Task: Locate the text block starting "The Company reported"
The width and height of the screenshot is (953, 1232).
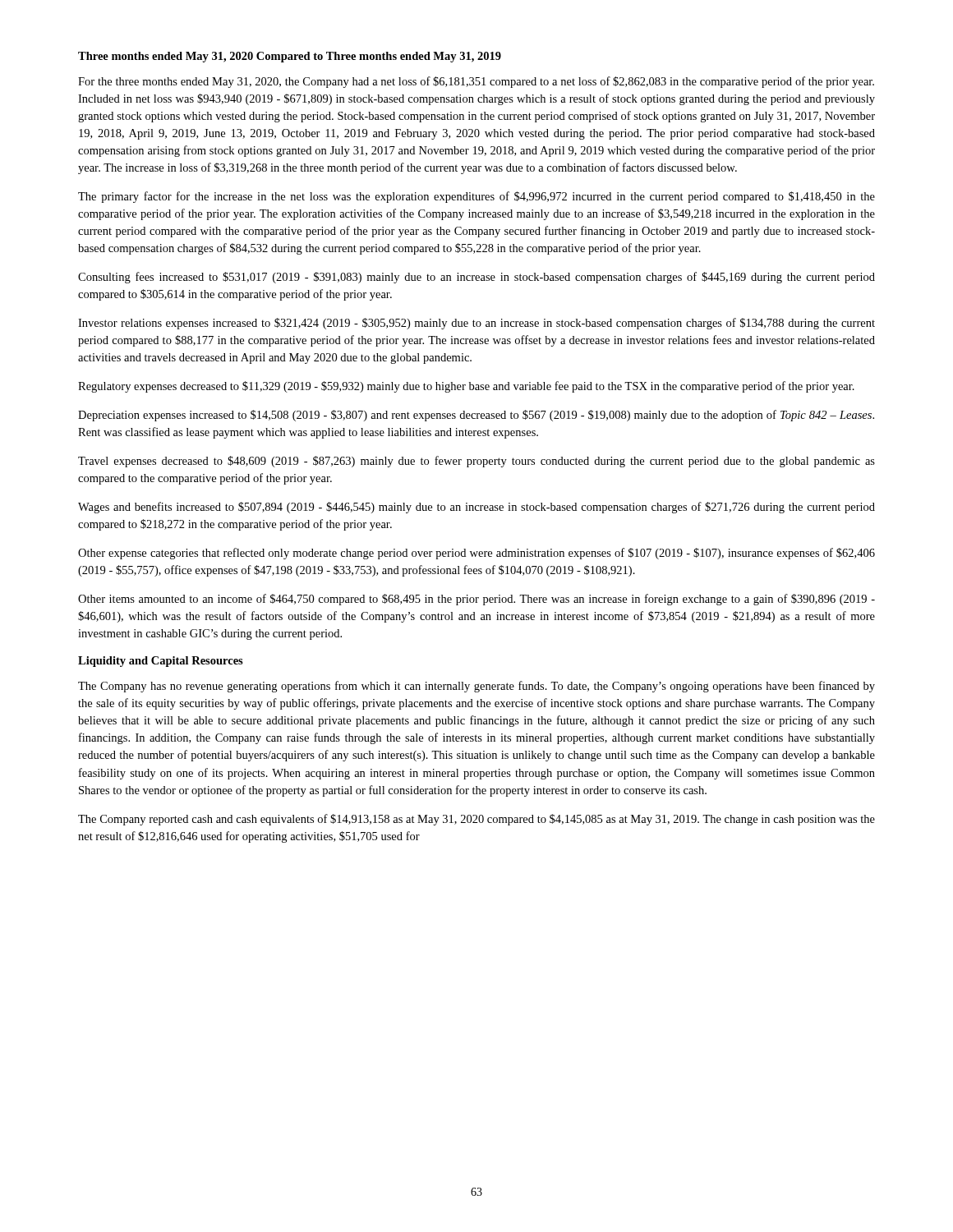Action: pos(476,827)
